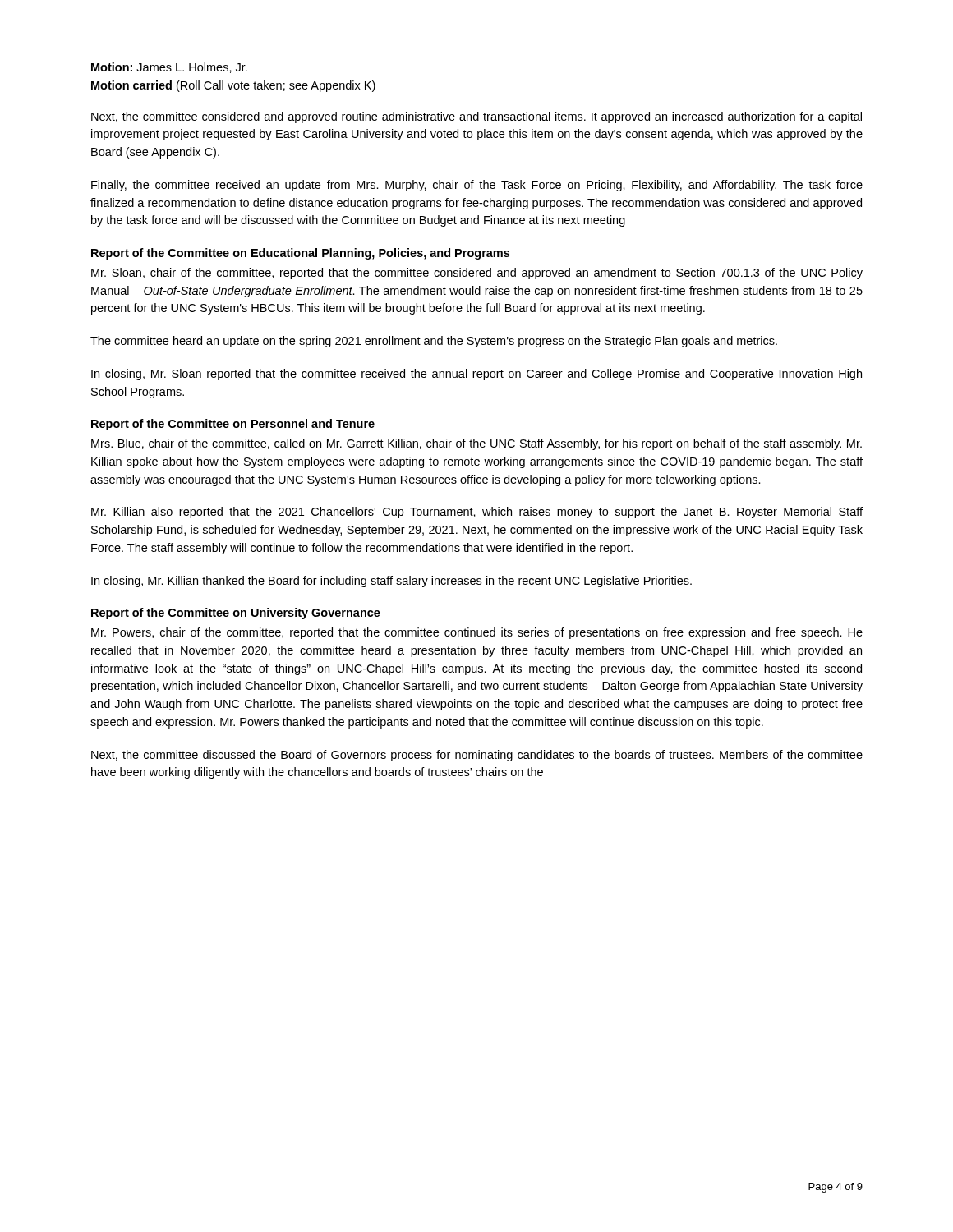
Task: Click the passage that begins "Motion: James L. Holmes, Jr. Motion"
Action: [x=233, y=76]
